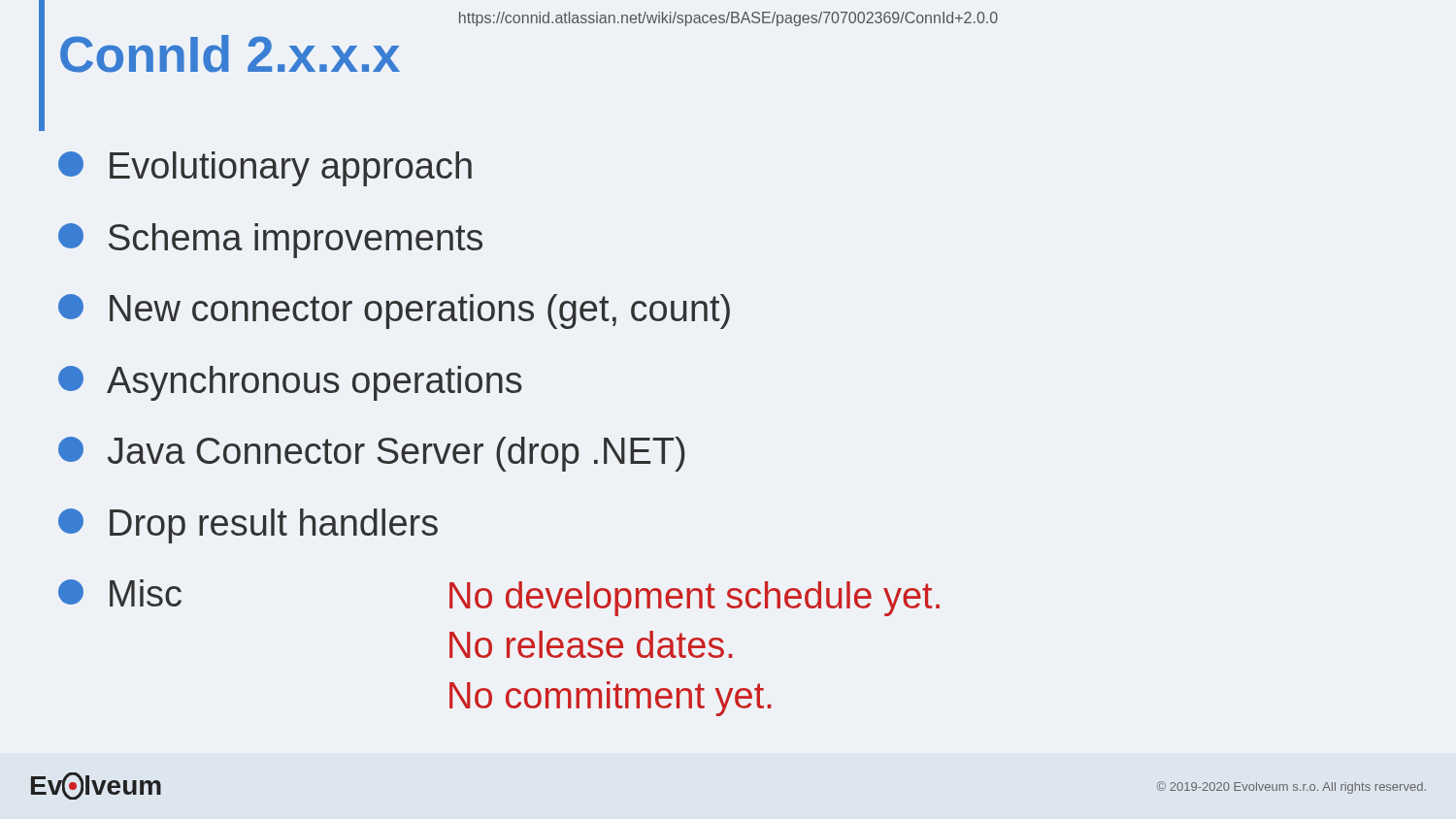Find the block starting "Evolutionary approach"
This screenshot has width=1456, height=819.
[x=266, y=167]
